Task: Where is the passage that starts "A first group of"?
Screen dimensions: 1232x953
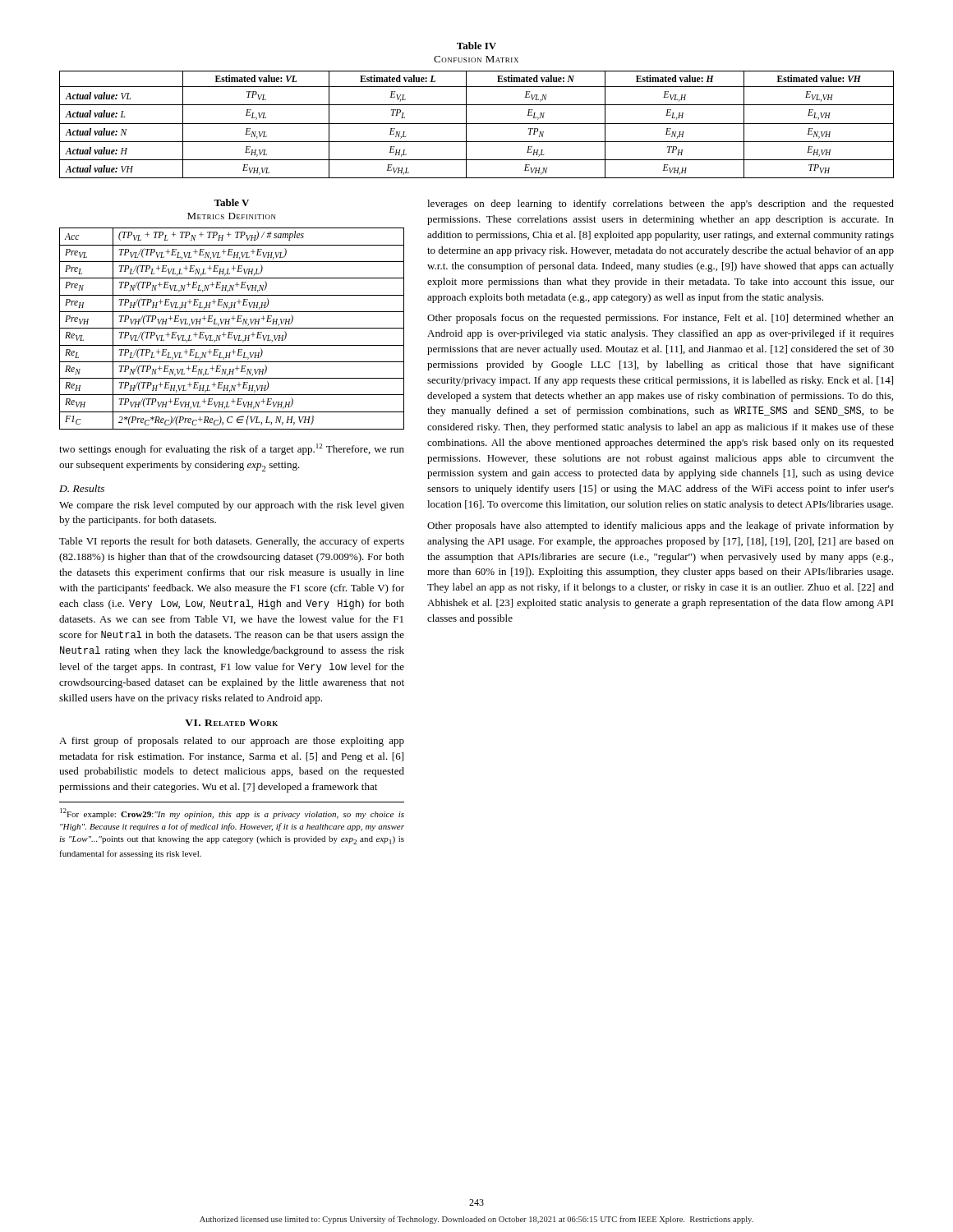Action: (232, 763)
